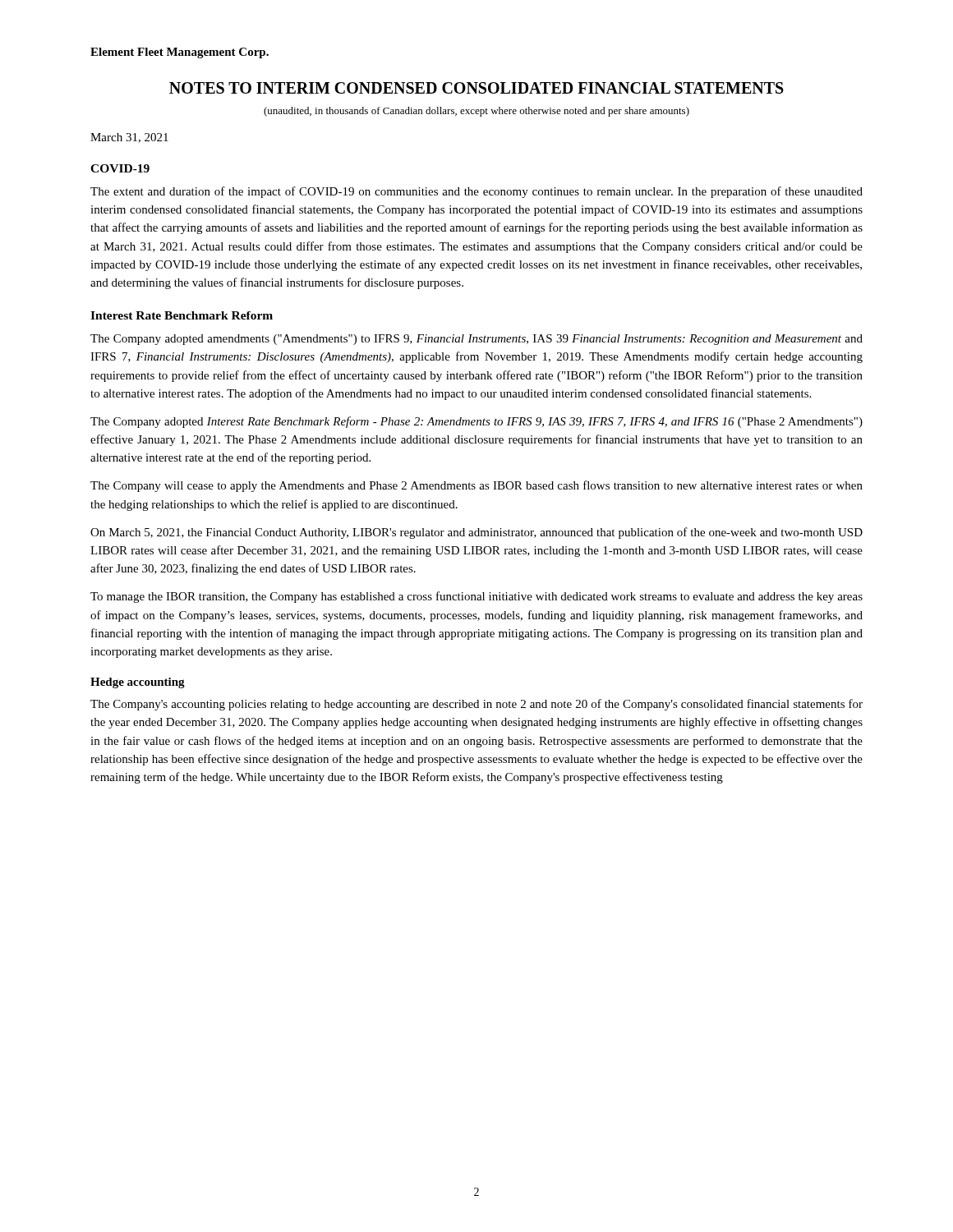Navigate to the text starting "(unaudited, in thousands of Canadian dollars, except where"

coord(476,111)
